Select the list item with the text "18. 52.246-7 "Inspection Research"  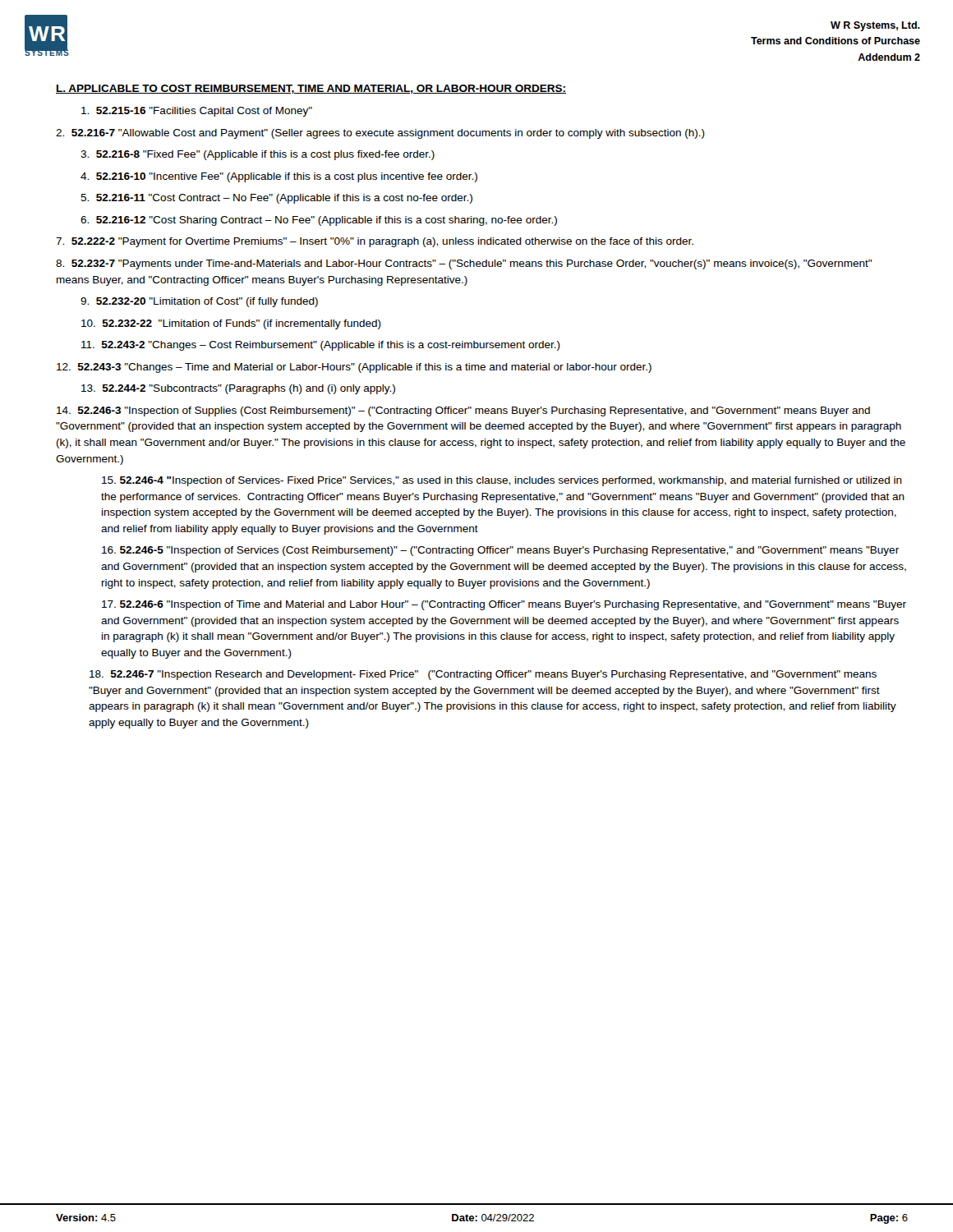click(x=492, y=698)
